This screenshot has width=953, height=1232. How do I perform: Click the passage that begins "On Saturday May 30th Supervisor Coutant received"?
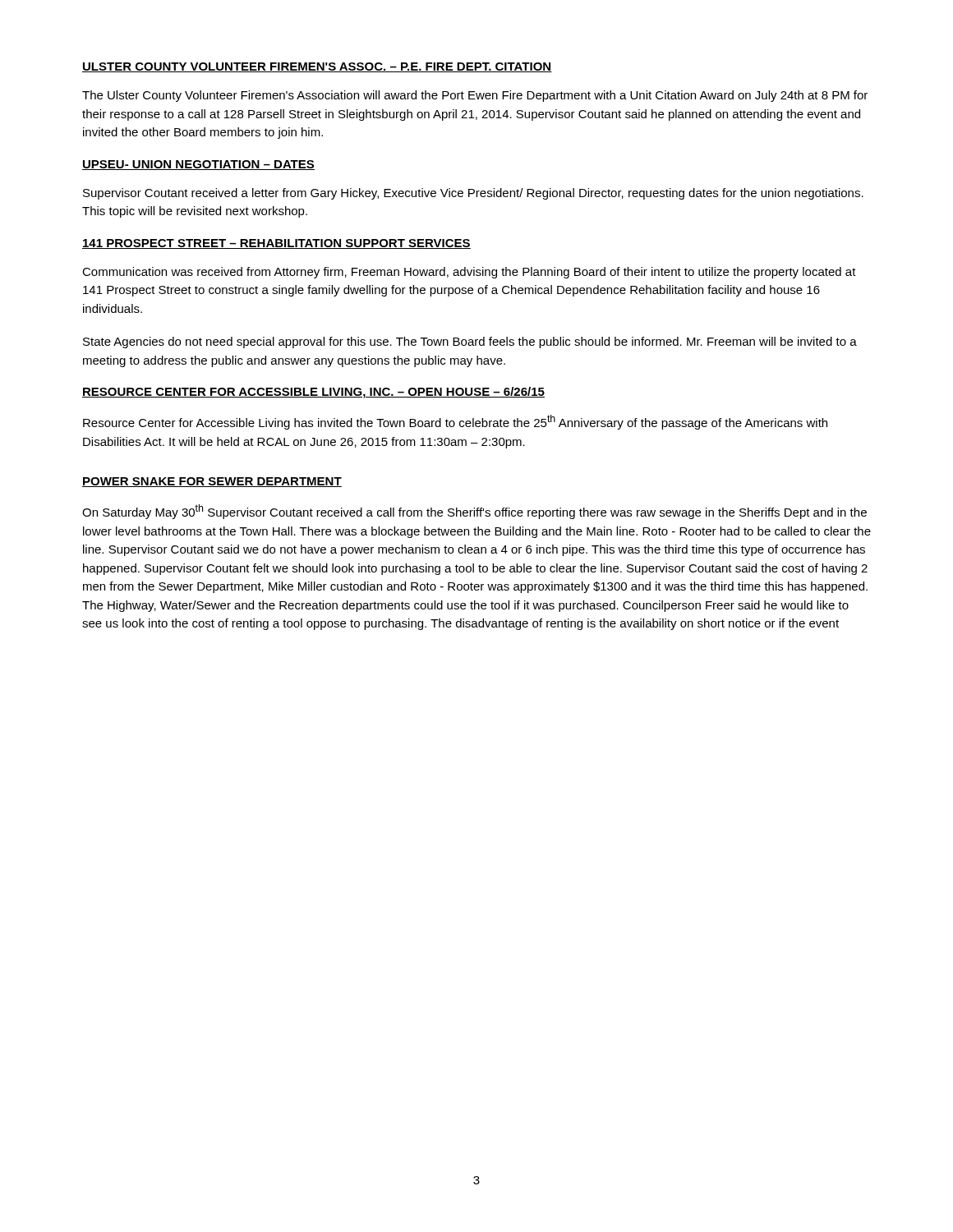click(476, 566)
